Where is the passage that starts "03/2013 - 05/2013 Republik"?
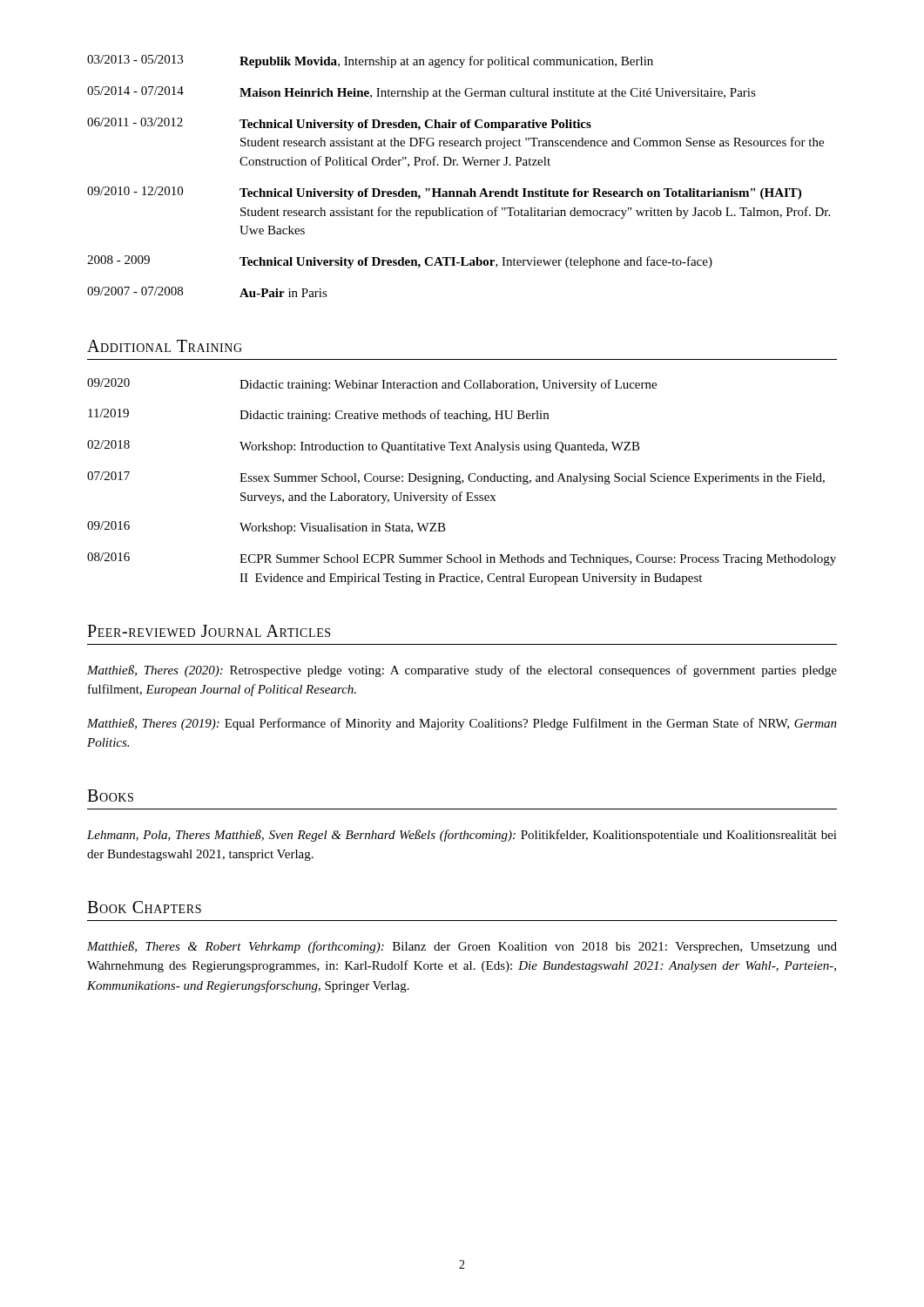The image size is (924, 1307). coord(462,62)
